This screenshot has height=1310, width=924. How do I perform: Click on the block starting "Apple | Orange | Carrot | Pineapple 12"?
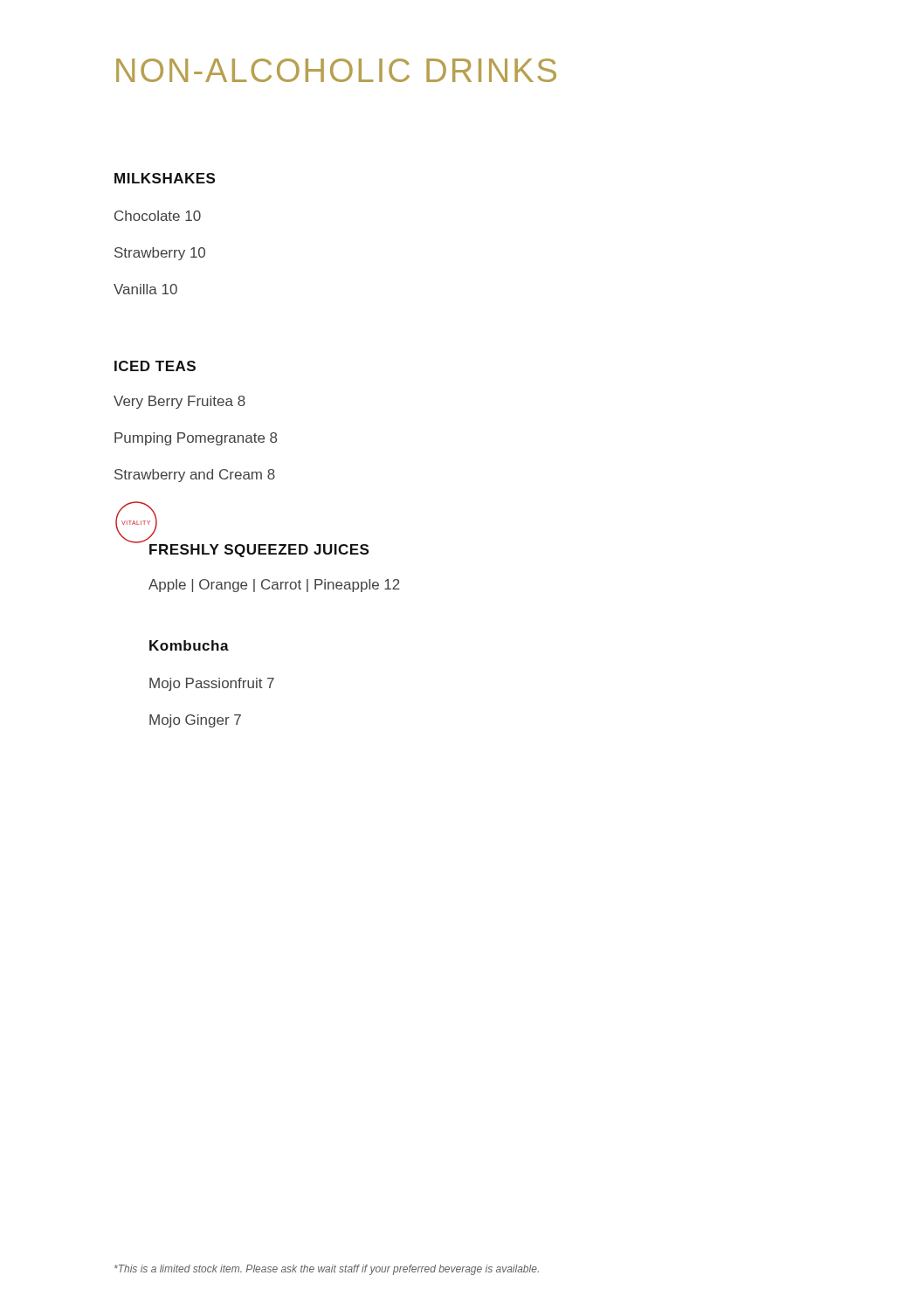click(x=274, y=585)
